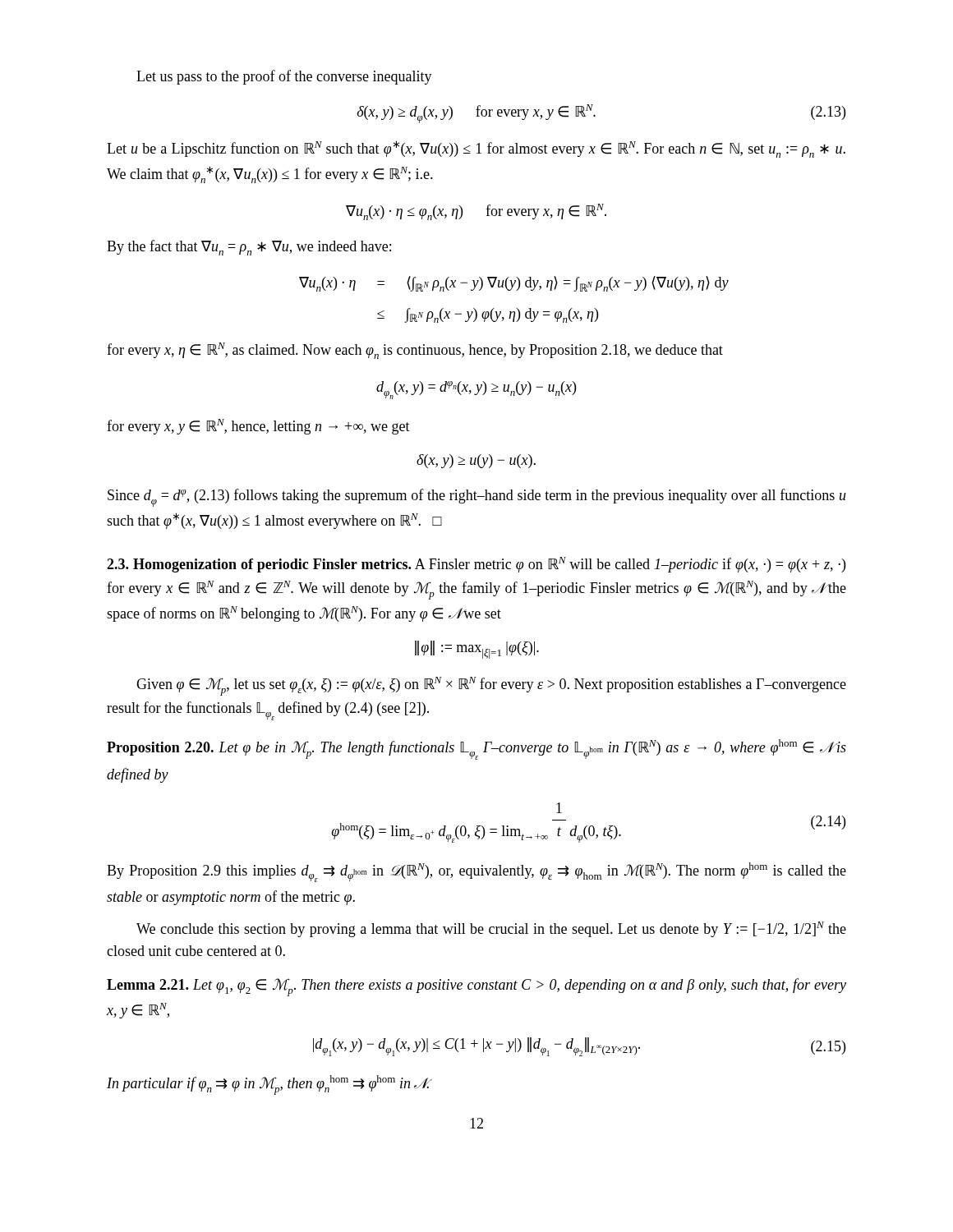953x1232 pixels.
Task: Click on the passage starting "∇un(x) · η ≤"
Action: pyautogui.click(x=476, y=212)
